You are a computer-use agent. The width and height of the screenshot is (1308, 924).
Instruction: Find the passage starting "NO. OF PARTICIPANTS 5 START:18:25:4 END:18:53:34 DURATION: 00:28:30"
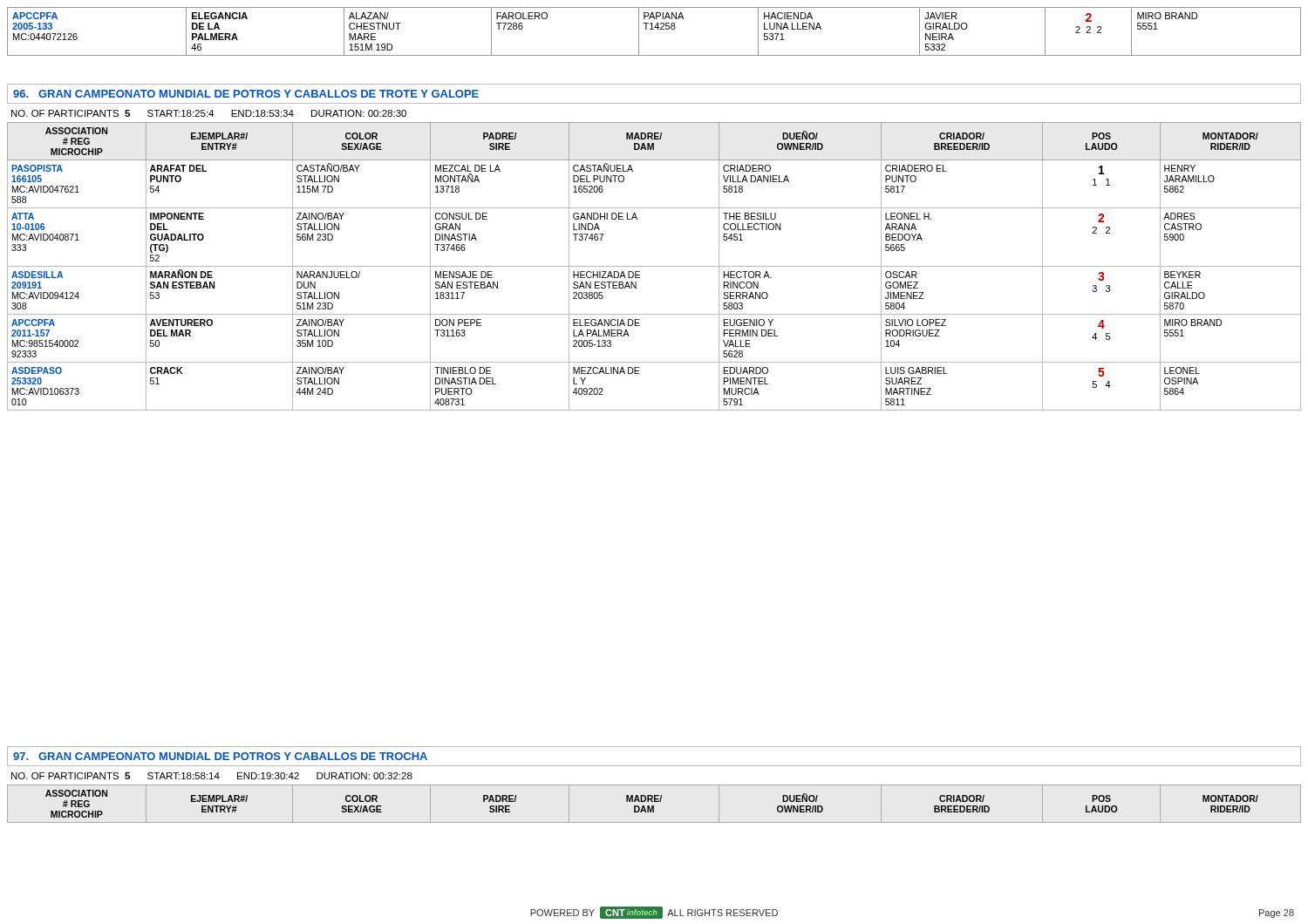(209, 113)
